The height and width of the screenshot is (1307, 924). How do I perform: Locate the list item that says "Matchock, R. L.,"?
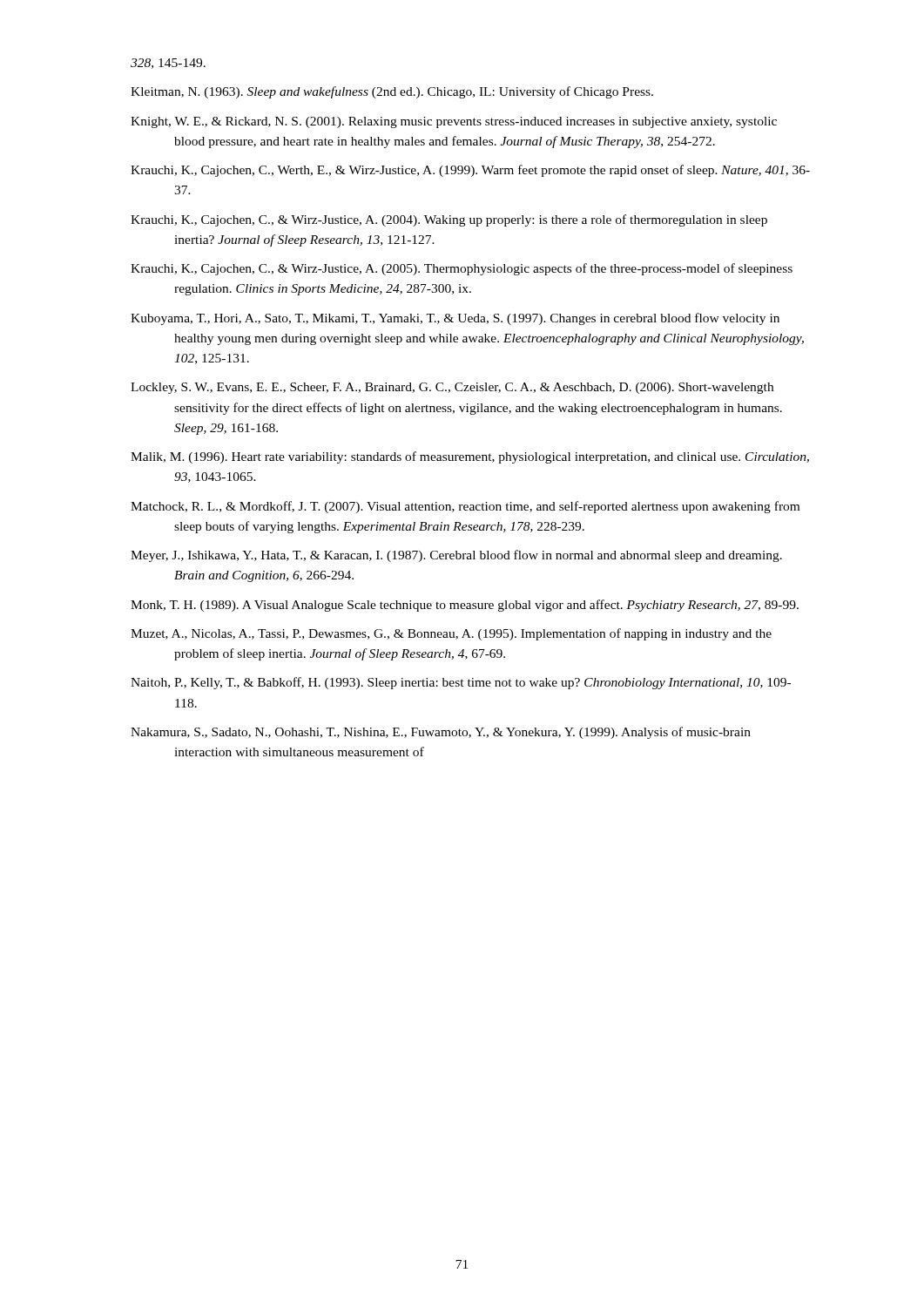pyautogui.click(x=465, y=515)
